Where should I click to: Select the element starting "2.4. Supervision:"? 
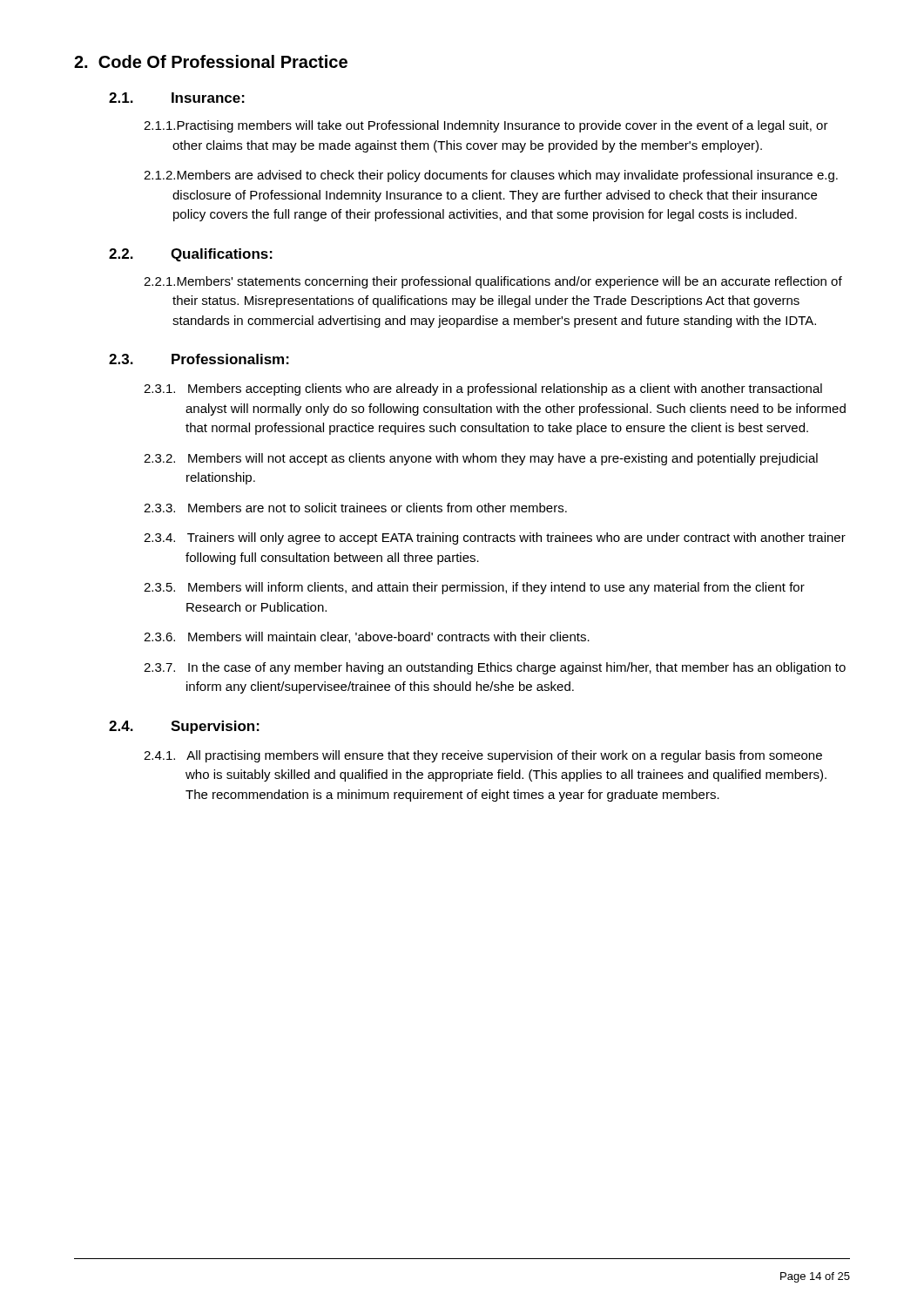click(x=185, y=726)
